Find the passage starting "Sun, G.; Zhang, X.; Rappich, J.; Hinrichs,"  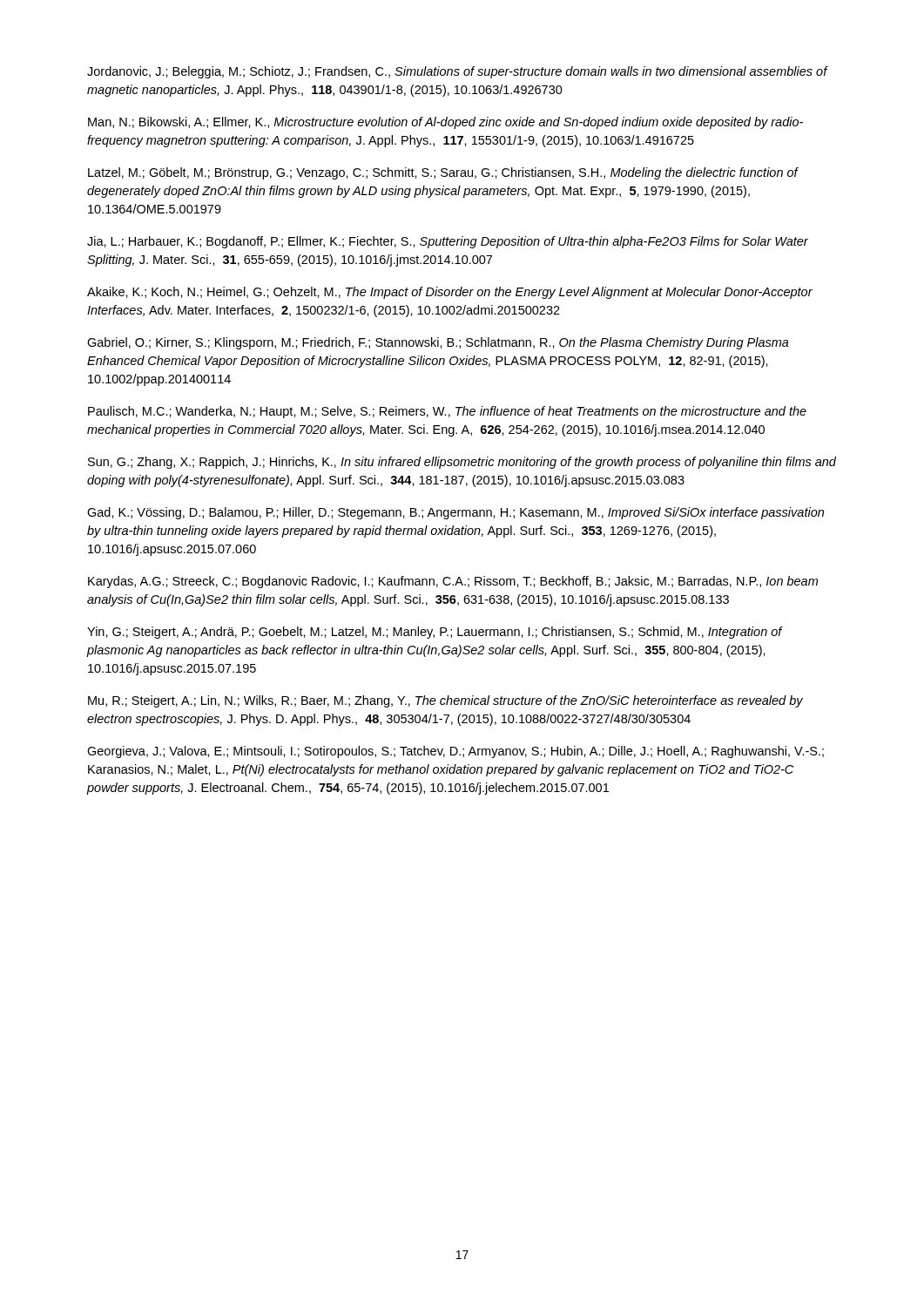pyautogui.click(x=462, y=471)
